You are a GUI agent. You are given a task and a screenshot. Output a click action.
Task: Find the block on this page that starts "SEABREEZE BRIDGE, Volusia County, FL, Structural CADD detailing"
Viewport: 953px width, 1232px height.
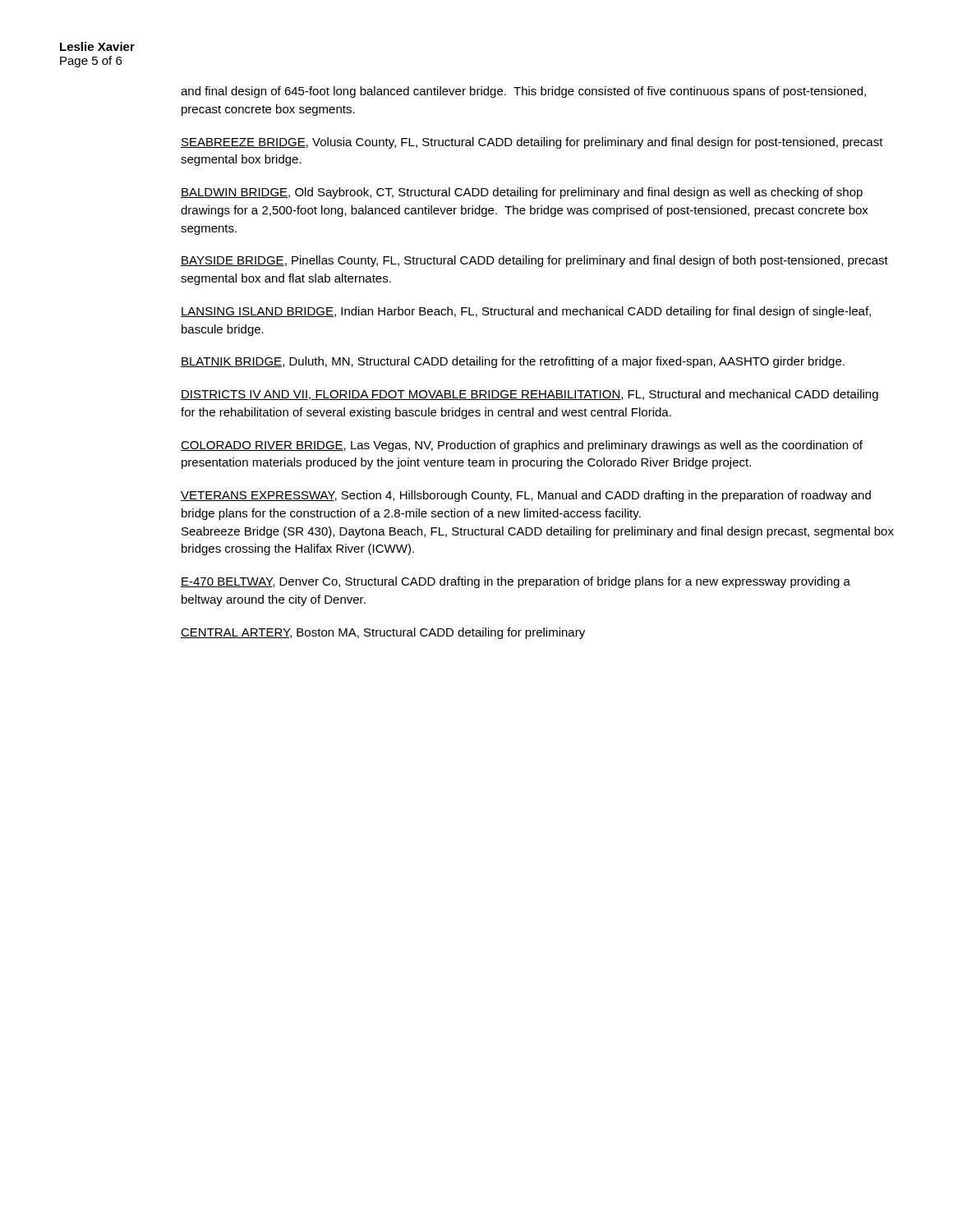point(532,150)
